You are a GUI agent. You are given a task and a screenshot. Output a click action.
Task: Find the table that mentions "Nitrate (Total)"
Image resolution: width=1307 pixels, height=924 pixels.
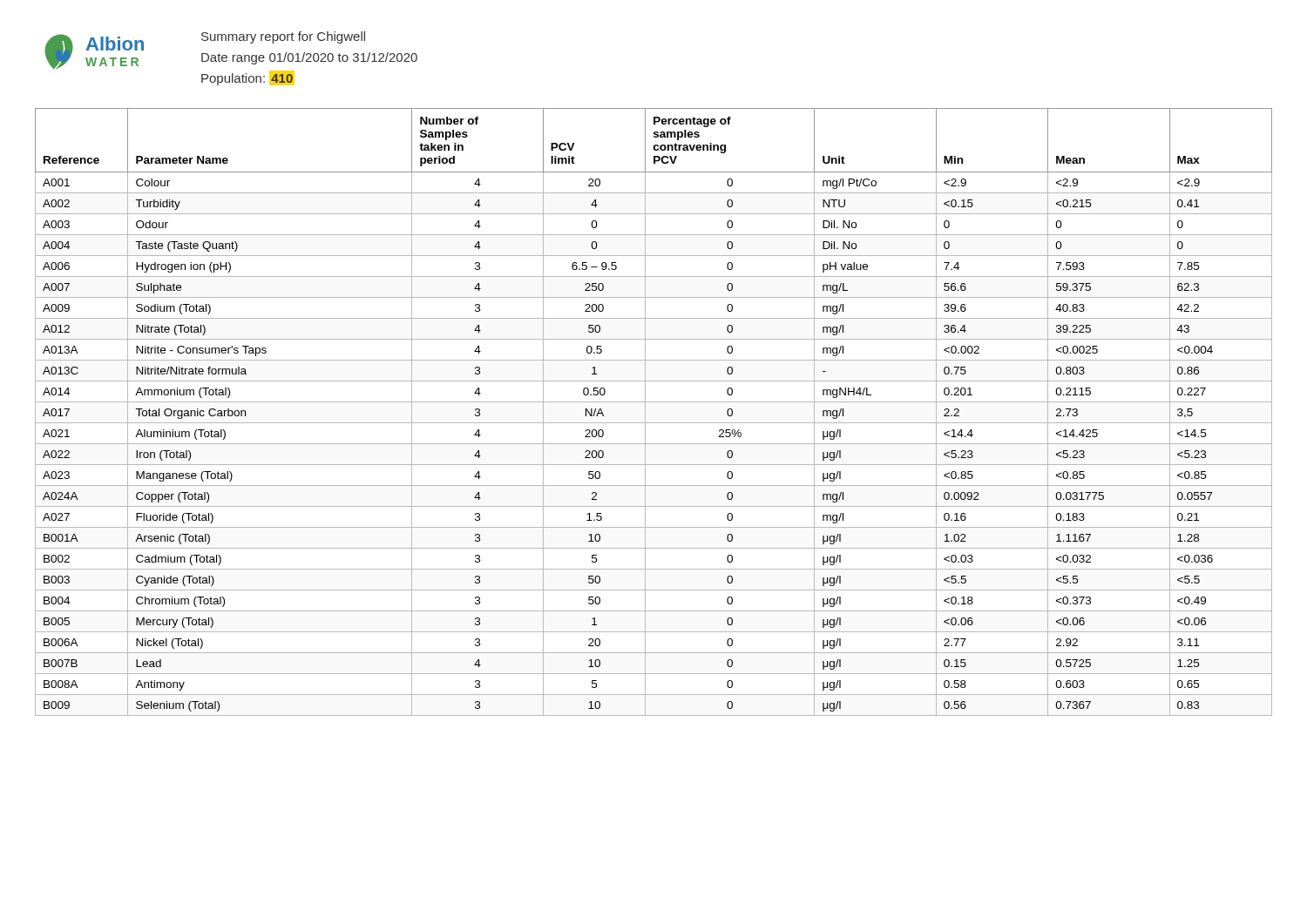pos(654,412)
